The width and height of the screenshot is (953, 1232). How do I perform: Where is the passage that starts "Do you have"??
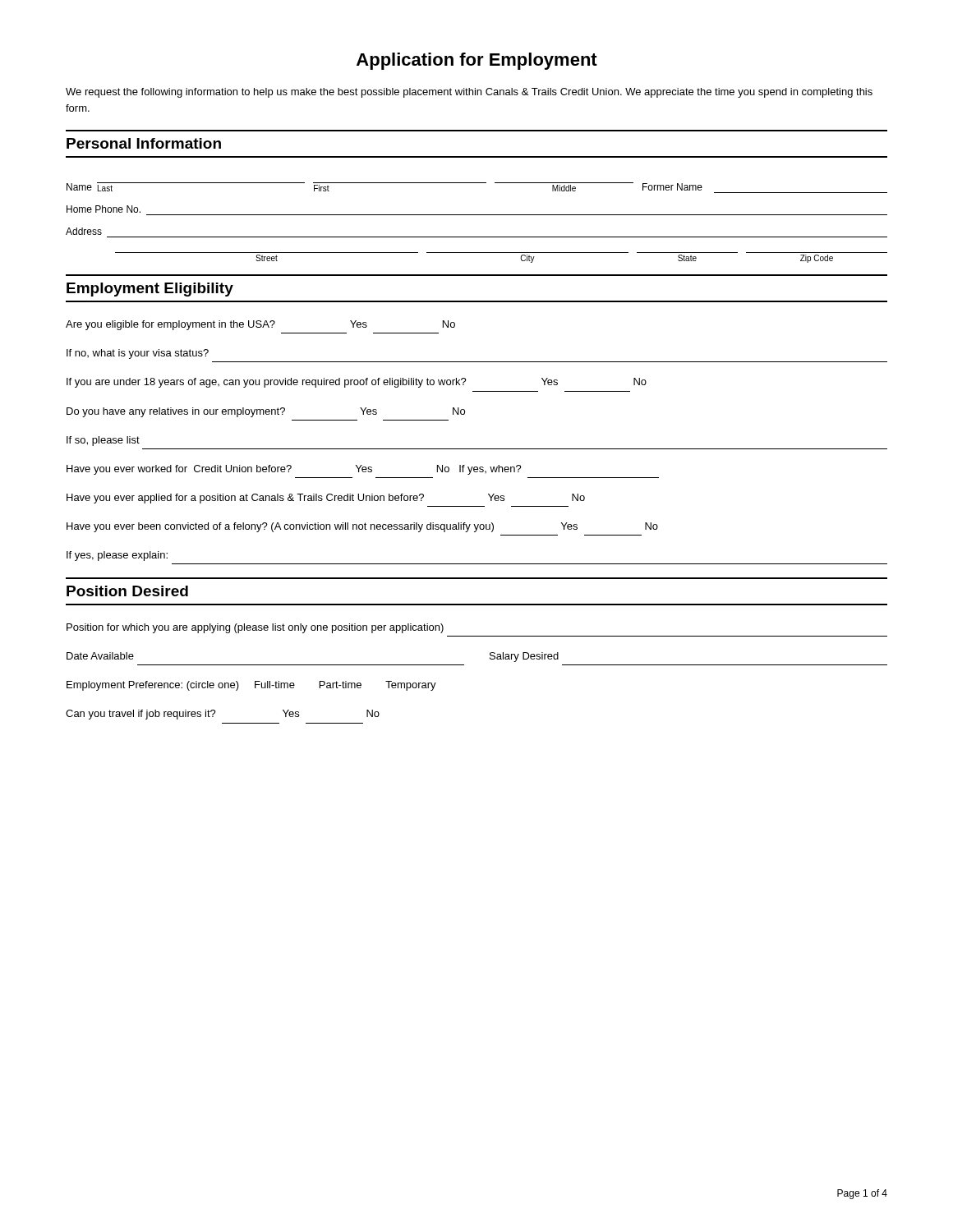(266, 412)
